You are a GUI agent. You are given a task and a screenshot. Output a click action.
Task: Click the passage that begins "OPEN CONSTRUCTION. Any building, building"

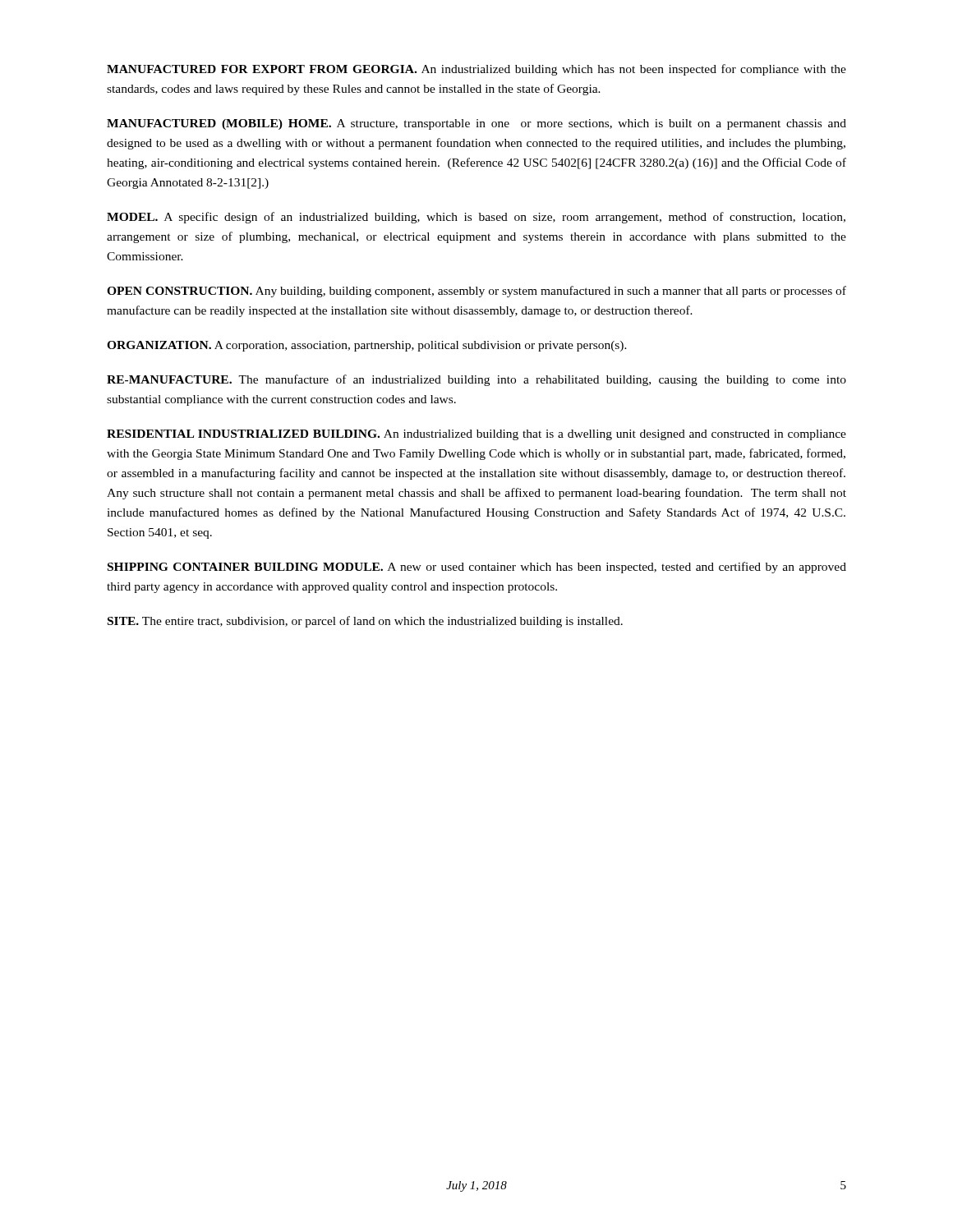[x=476, y=300]
